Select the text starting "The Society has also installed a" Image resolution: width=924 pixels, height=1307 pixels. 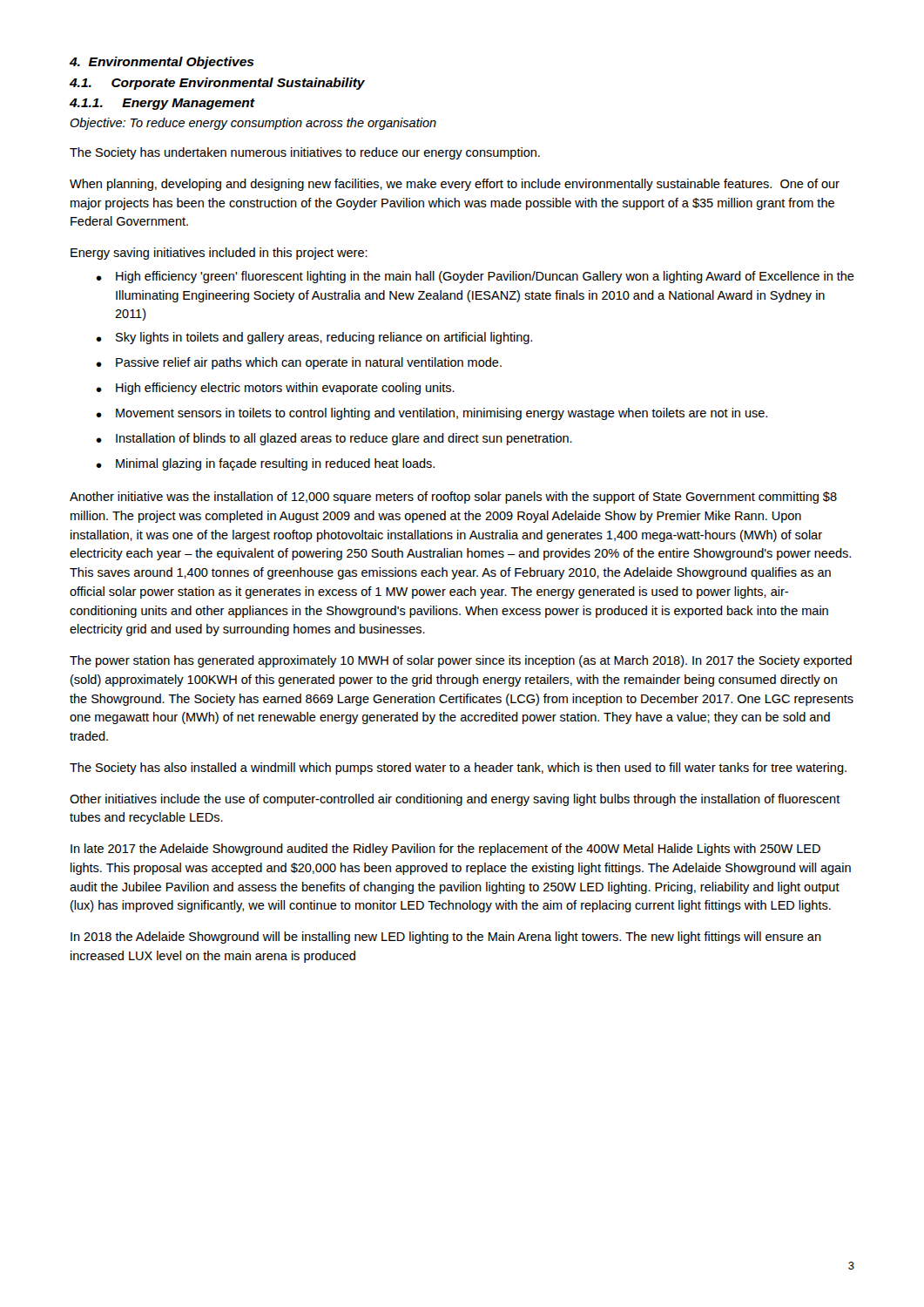point(459,767)
